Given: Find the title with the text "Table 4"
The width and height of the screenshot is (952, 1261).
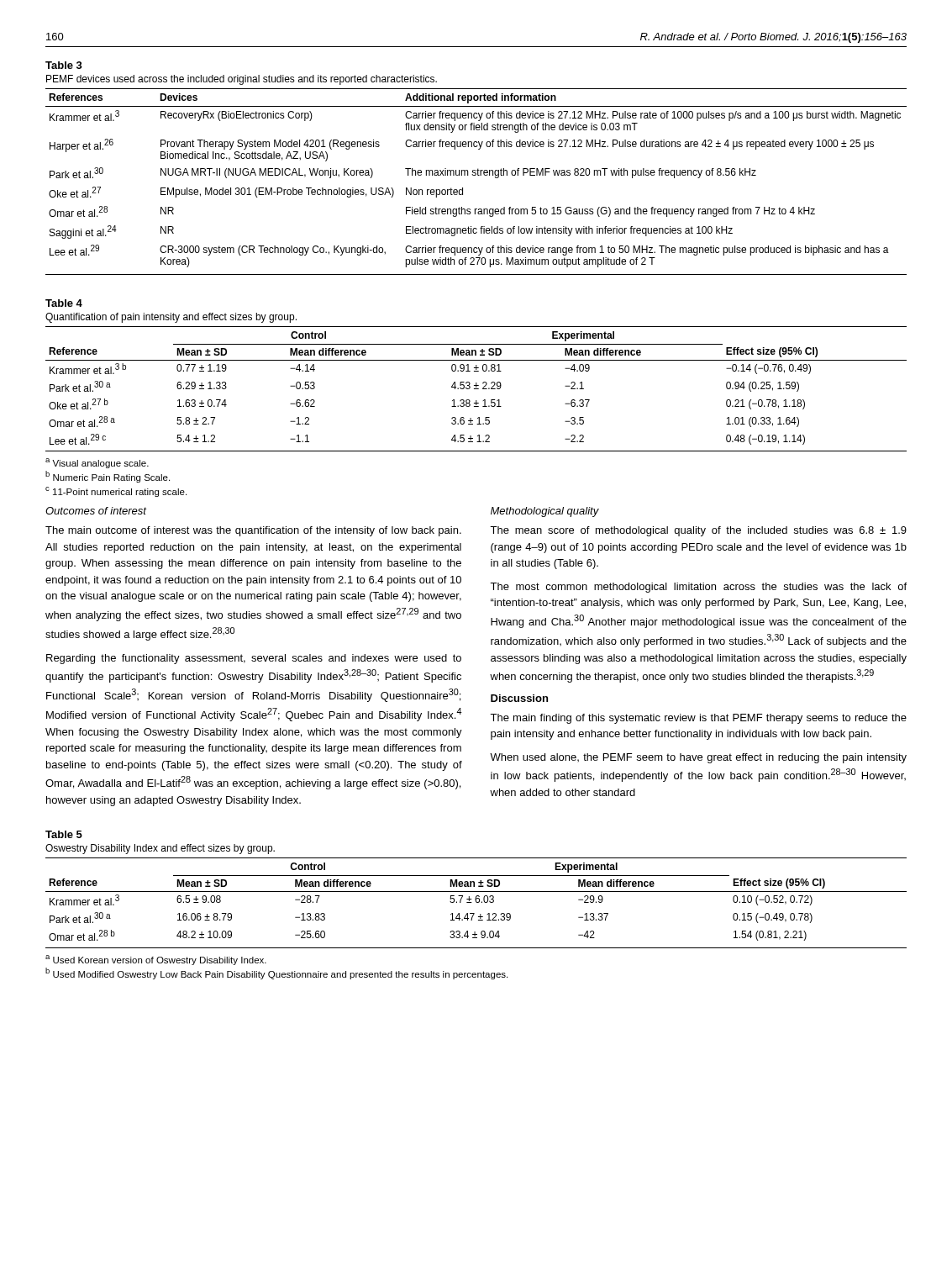Looking at the screenshot, I should click(64, 303).
